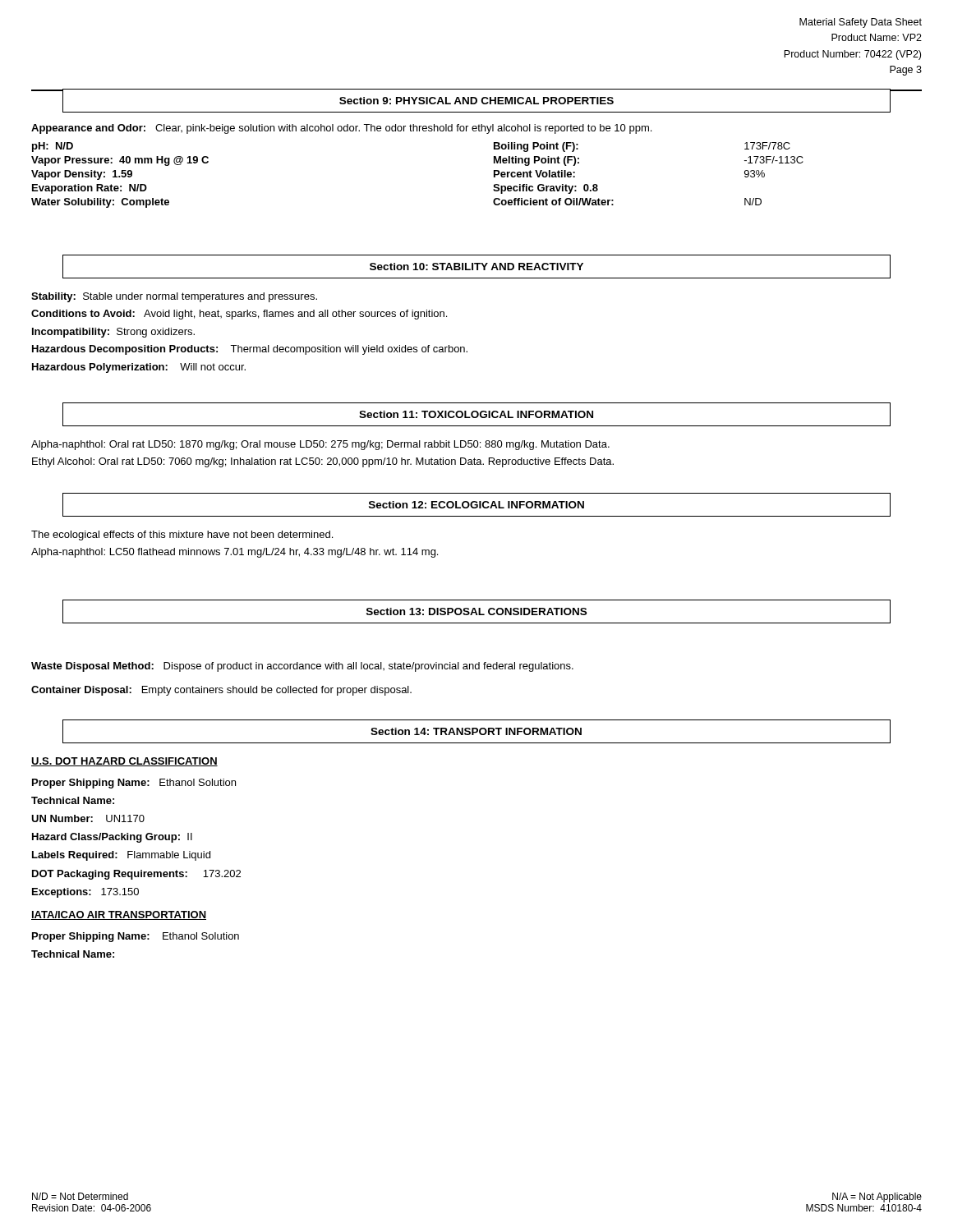Locate the text starting "Stability: Stable under normal"
This screenshot has width=953, height=1232.
(x=174, y=297)
